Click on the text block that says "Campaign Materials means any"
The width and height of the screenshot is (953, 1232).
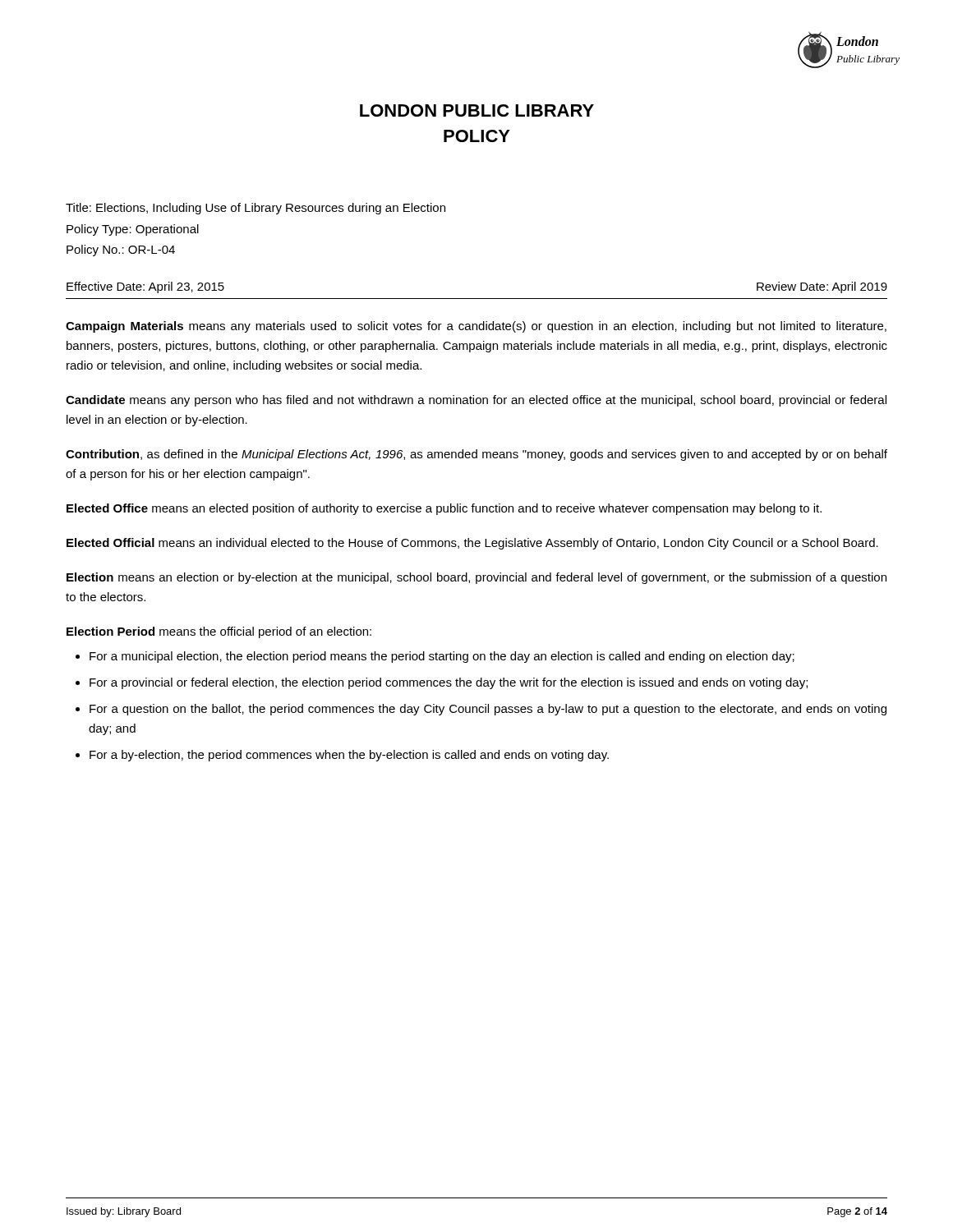click(476, 346)
